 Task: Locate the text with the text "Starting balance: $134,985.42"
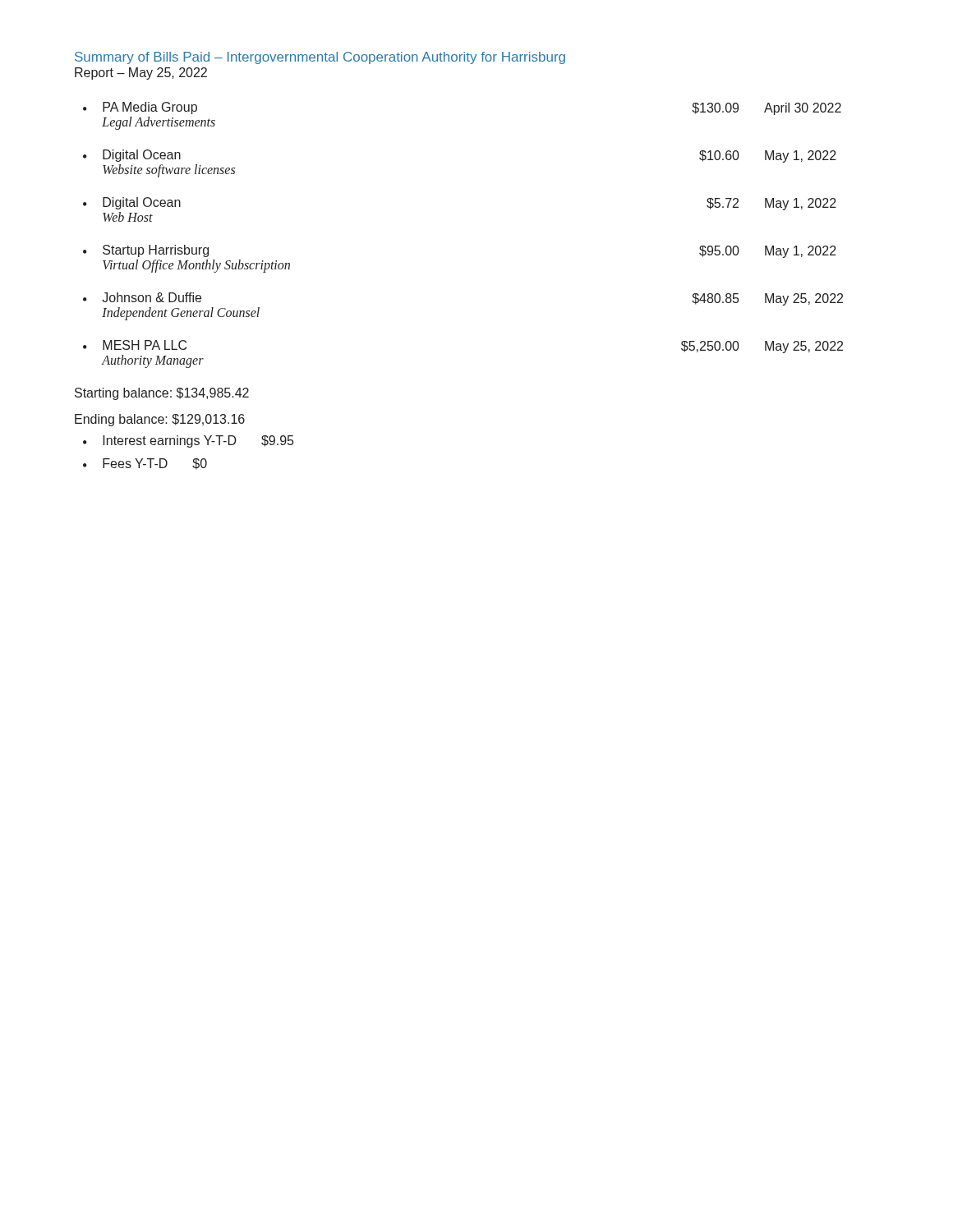[162, 394]
